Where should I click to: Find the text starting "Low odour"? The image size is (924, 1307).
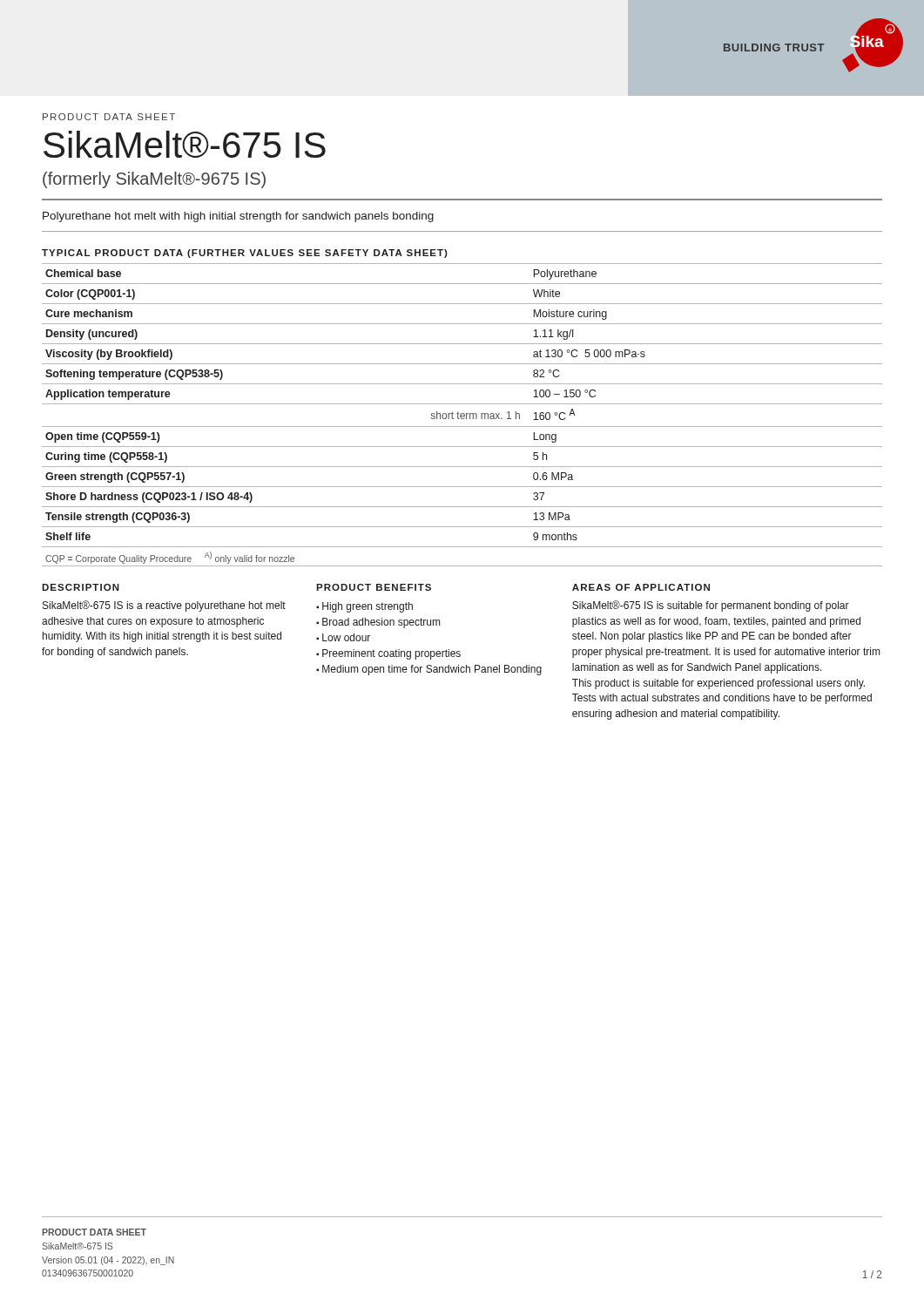(346, 638)
